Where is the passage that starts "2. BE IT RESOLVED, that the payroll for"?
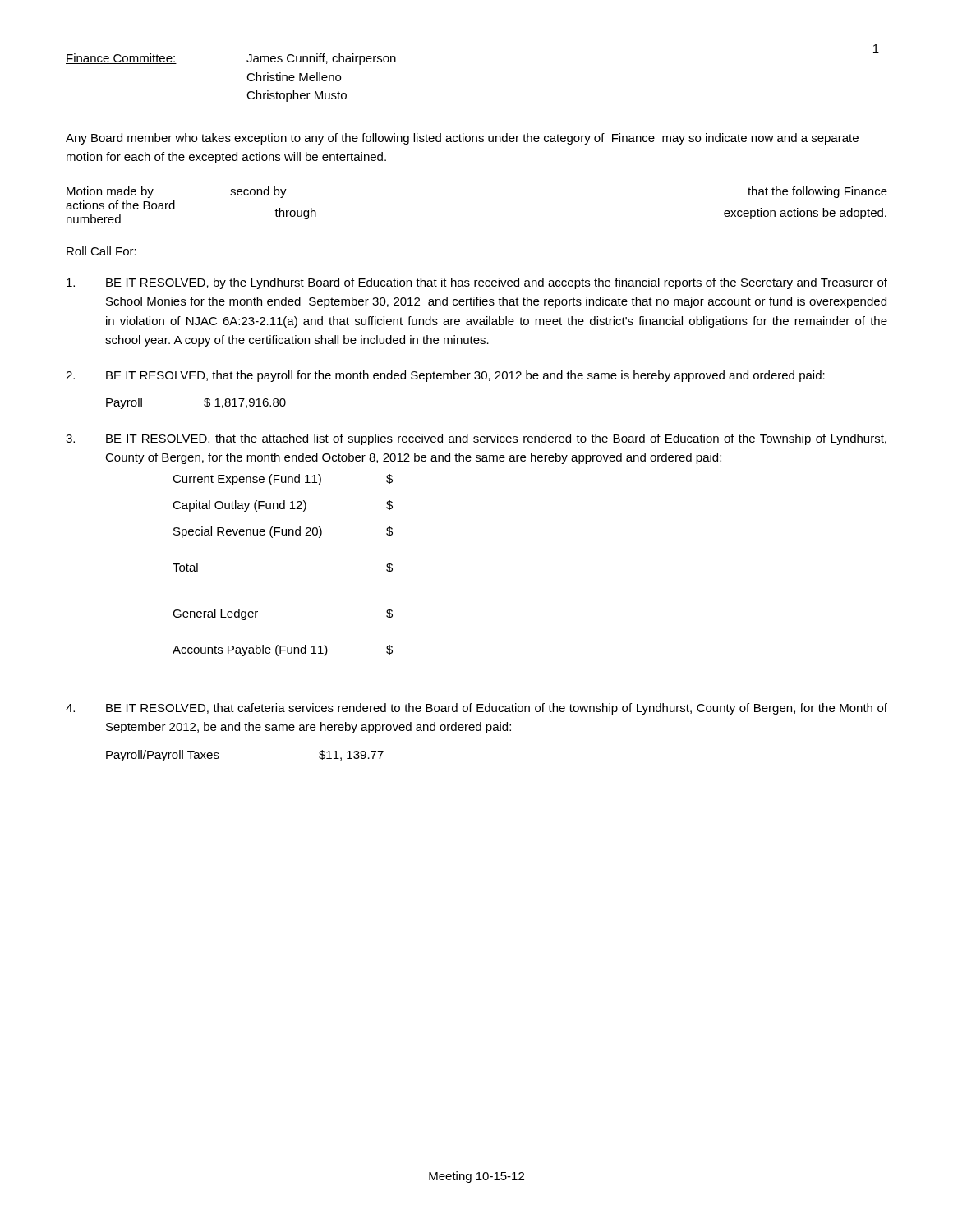The width and height of the screenshot is (953, 1232). [x=476, y=389]
